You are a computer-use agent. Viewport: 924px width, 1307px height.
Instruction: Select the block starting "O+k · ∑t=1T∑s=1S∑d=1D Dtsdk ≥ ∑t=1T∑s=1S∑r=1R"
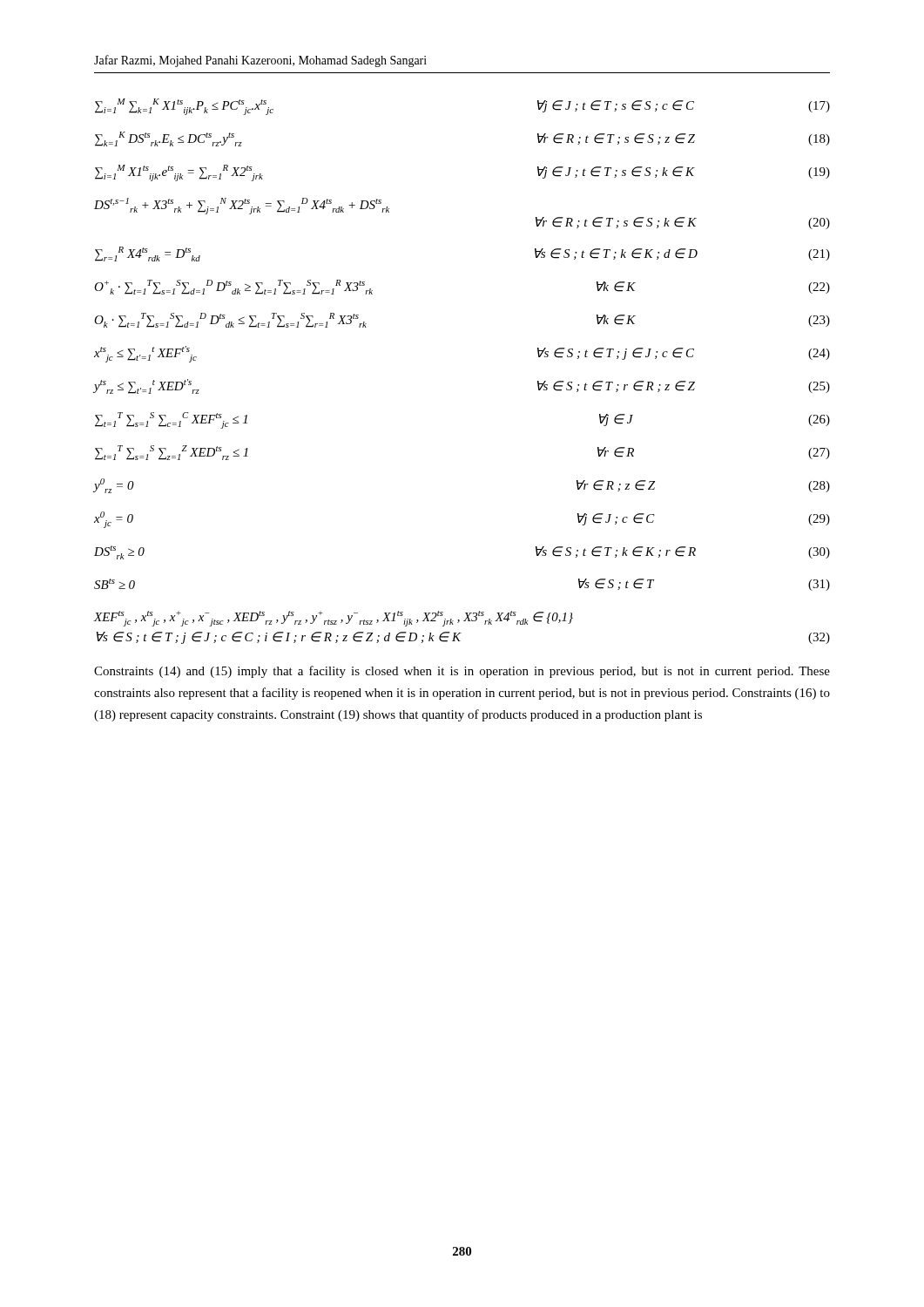[x=228, y=285]
